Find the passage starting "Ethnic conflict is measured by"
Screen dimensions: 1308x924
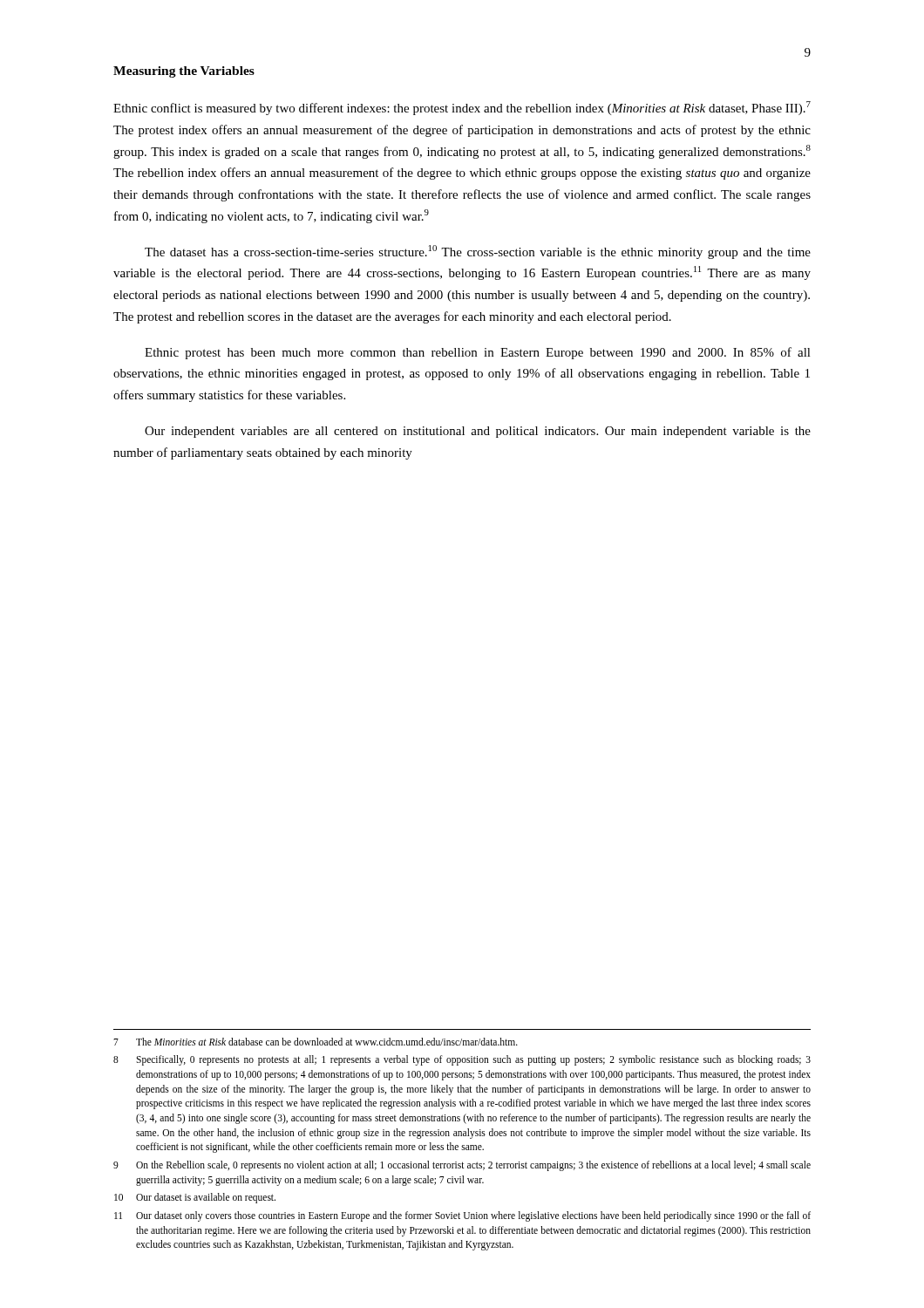tap(462, 161)
